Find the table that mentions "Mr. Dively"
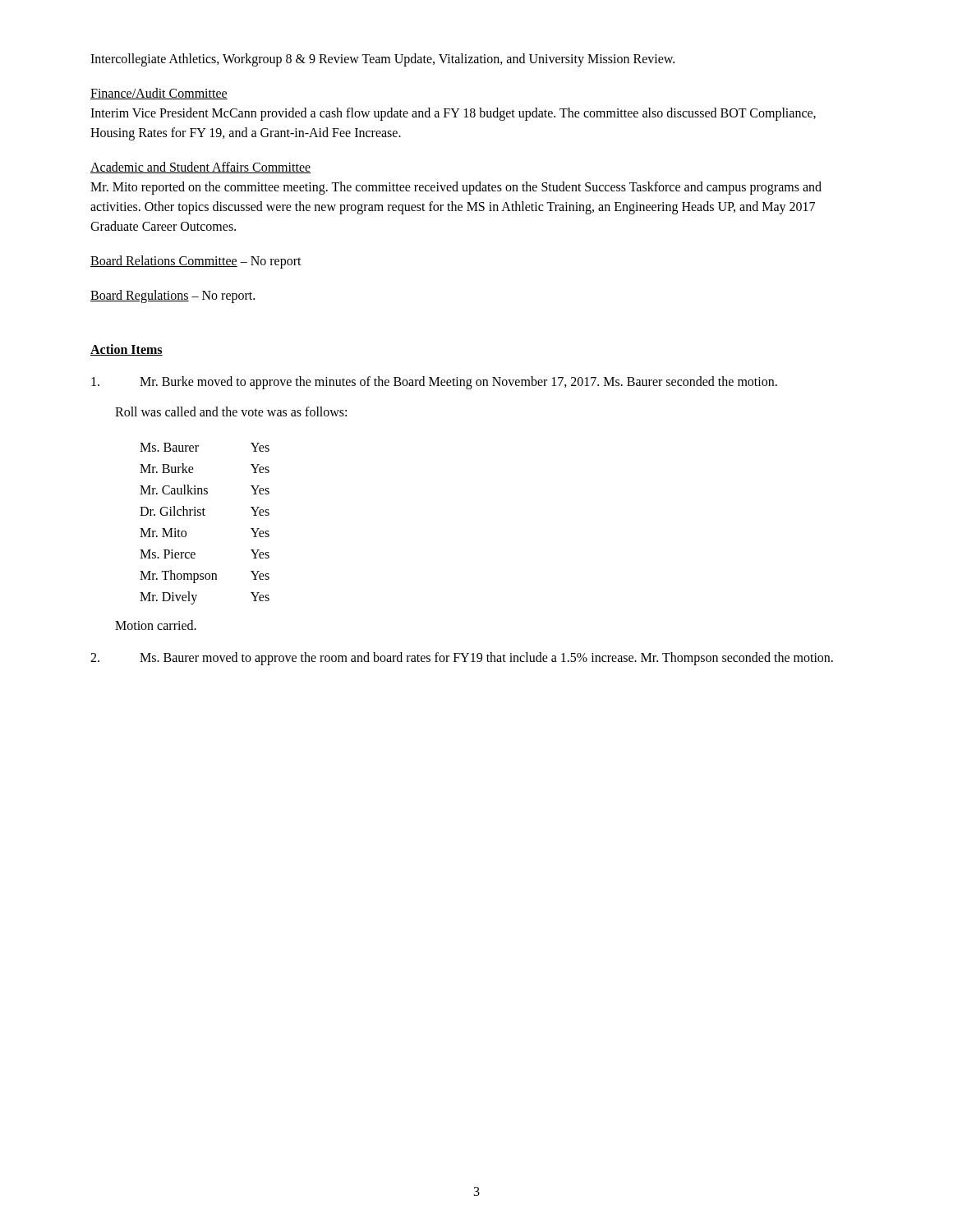Screen dimensions: 1232x953 pos(489,522)
